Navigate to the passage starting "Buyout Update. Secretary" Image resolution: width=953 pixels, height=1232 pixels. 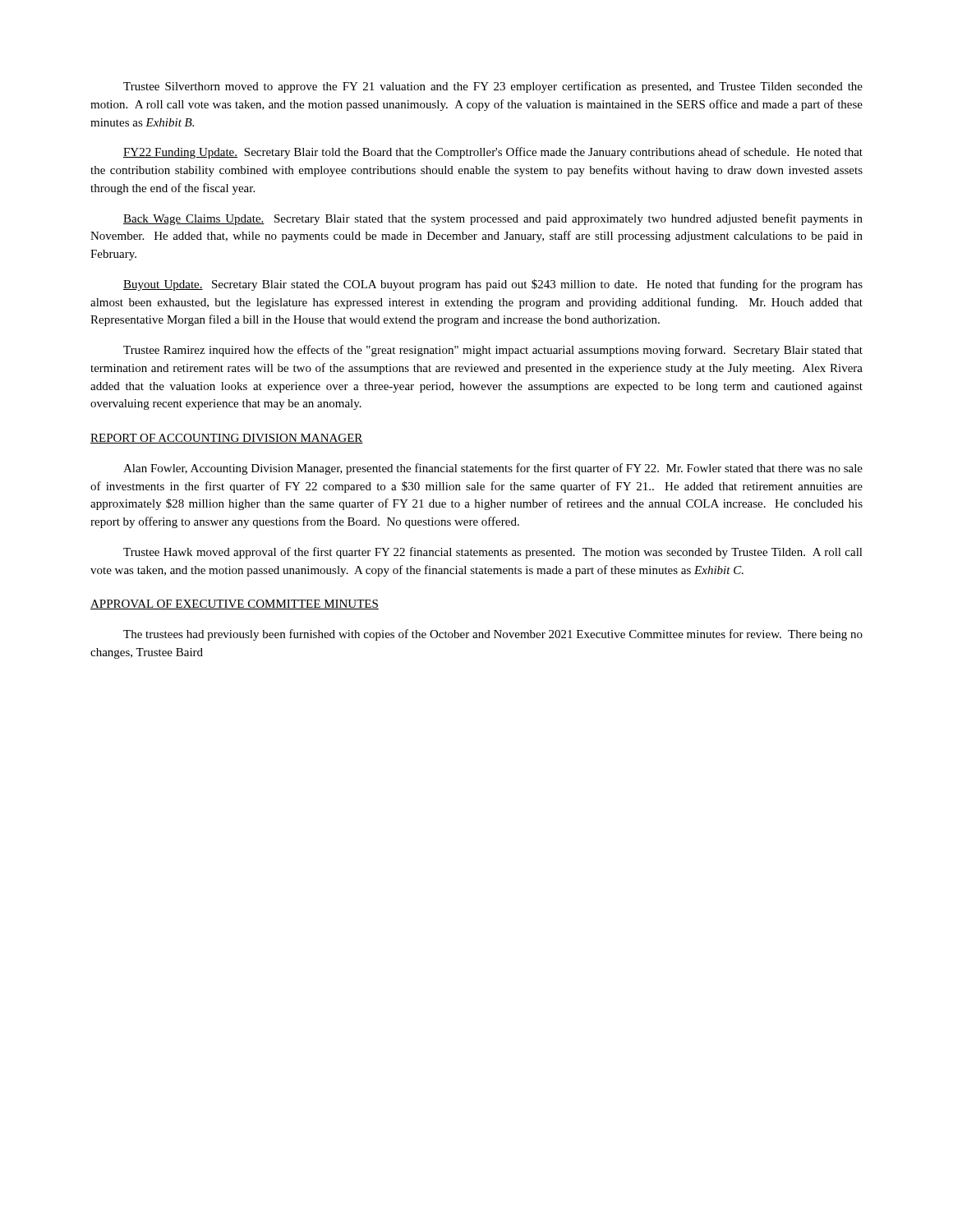476,303
